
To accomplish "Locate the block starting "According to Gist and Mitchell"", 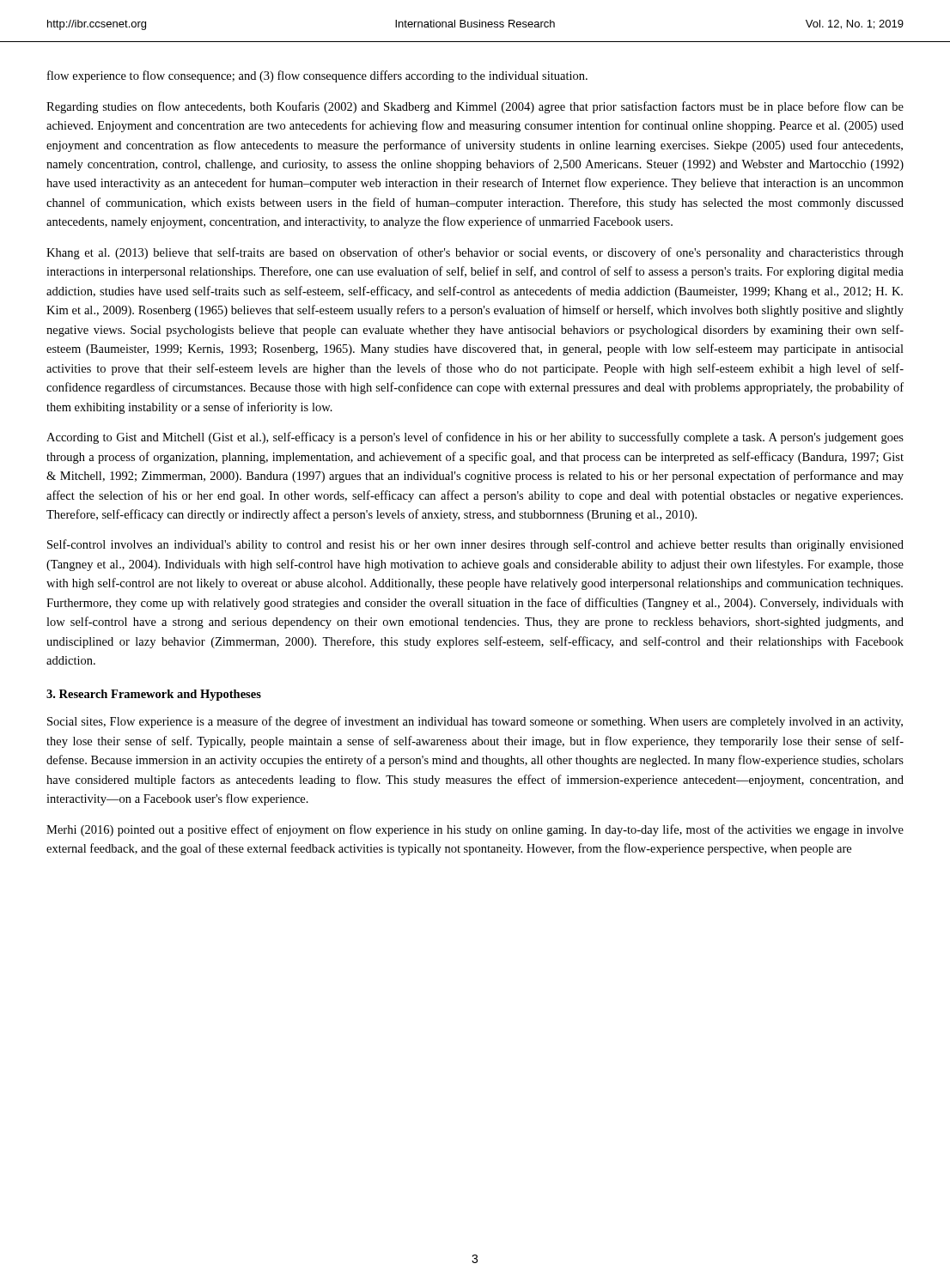I will coord(475,476).
